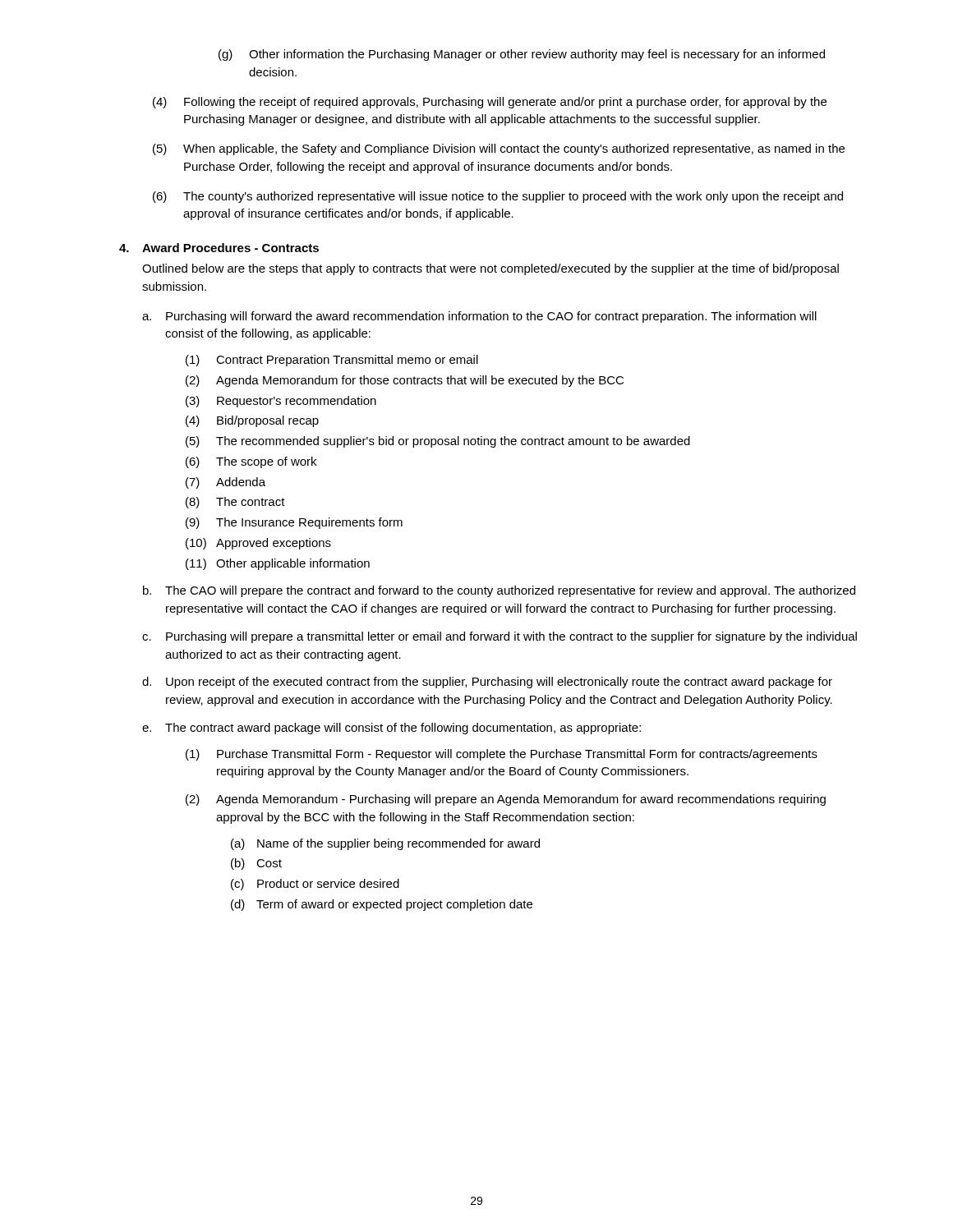The image size is (953, 1232).
Task: Find the block on this page that starts "(6) The county's authorized representative will issue notice"
Action: (x=505, y=205)
